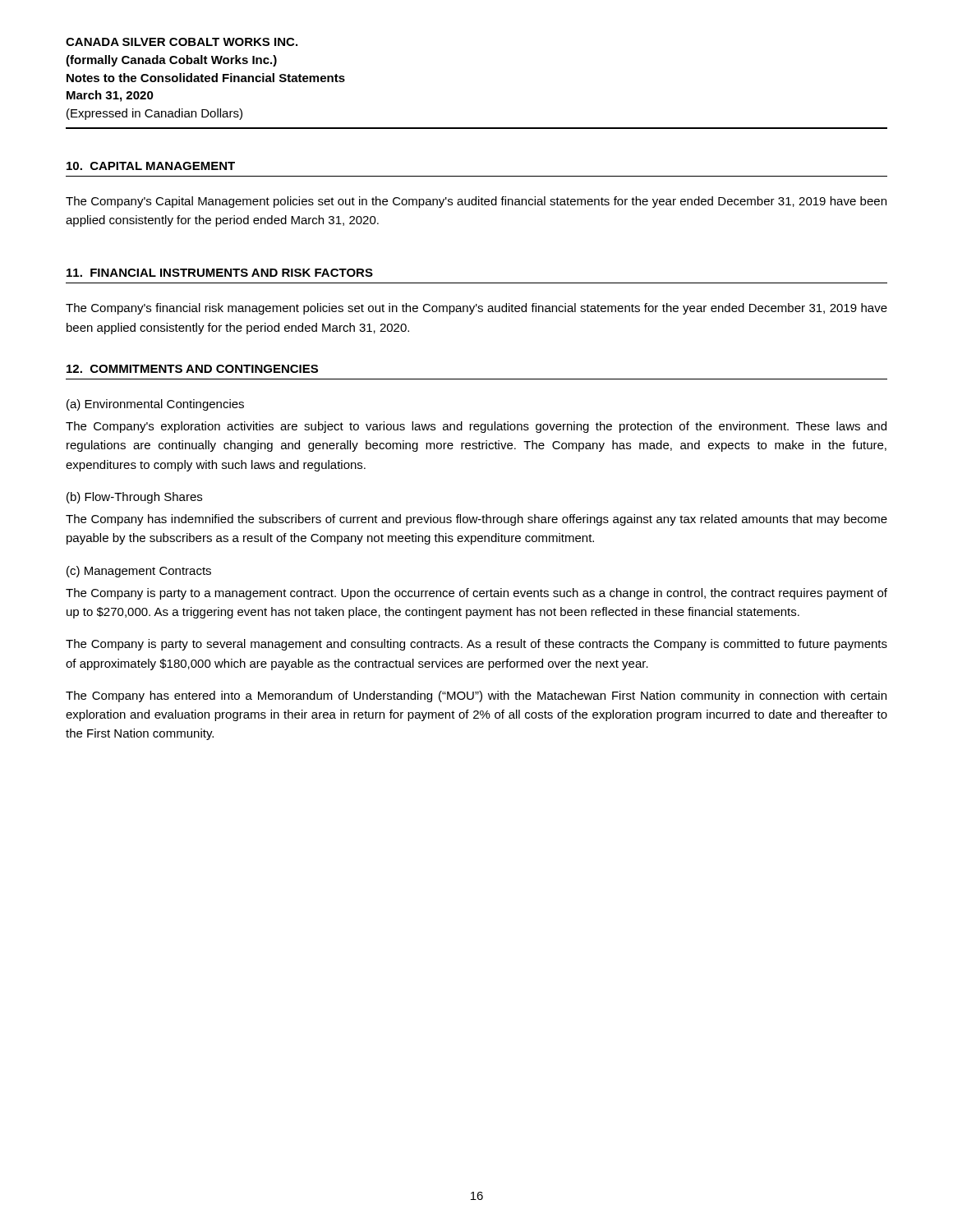Locate the text "10. CAPITAL MANAGEMENT"
This screenshot has width=953, height=1232.
pyautogui.click(x=150, y=165)
